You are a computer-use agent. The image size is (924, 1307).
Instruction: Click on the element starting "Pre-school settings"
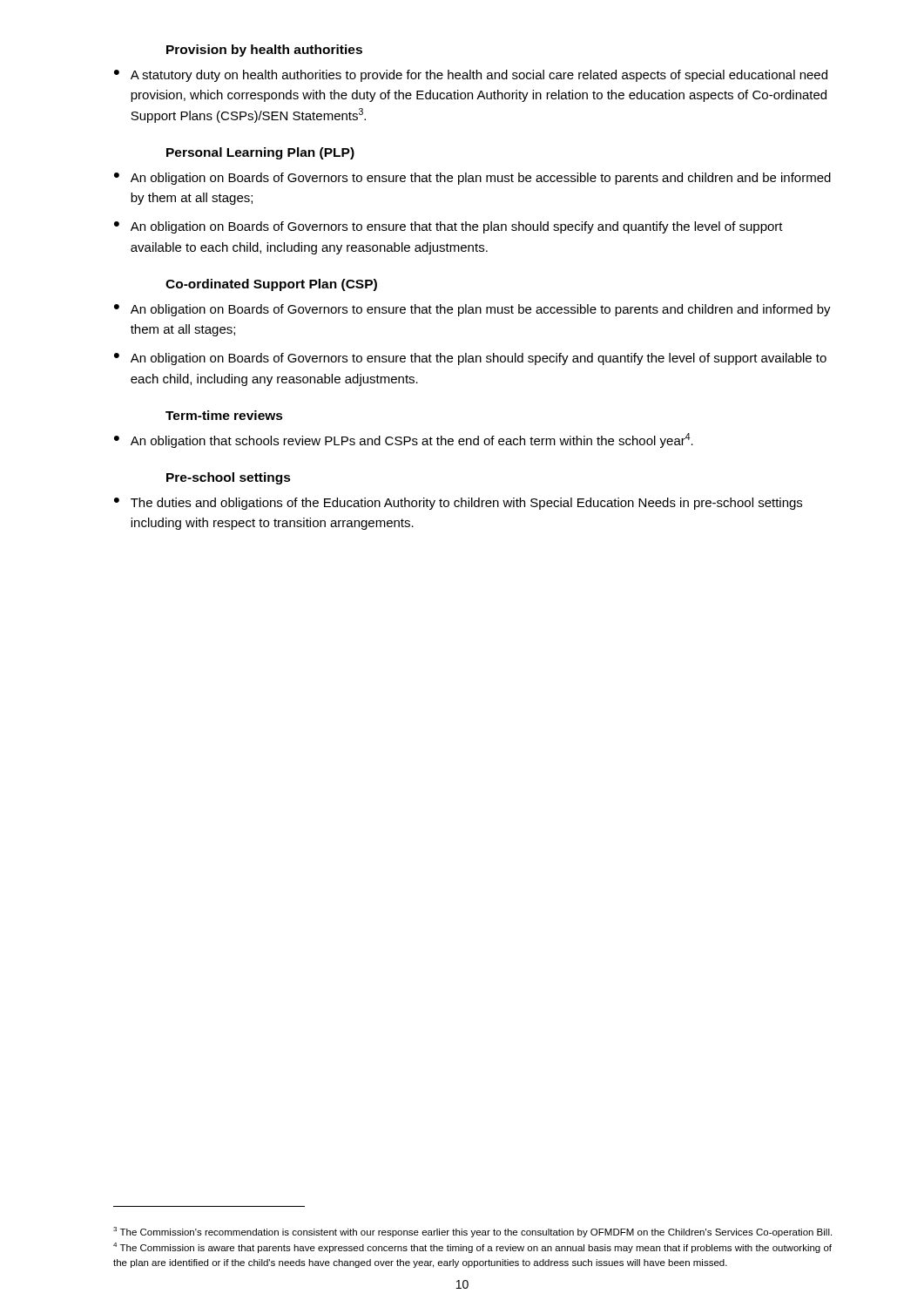click(228, 477)
